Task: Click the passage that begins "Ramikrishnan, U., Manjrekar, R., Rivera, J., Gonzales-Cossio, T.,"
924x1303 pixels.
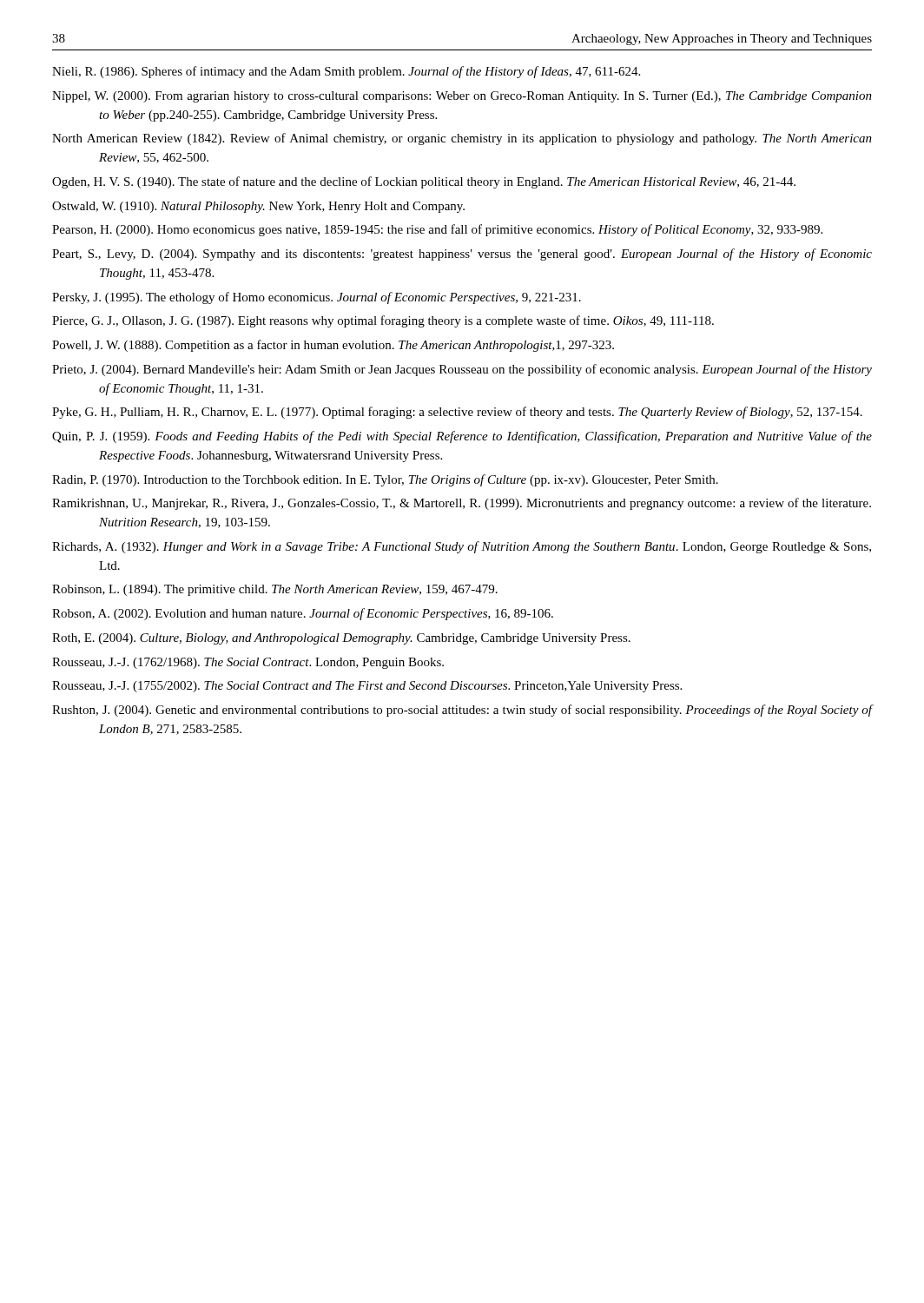Action: 462,513
